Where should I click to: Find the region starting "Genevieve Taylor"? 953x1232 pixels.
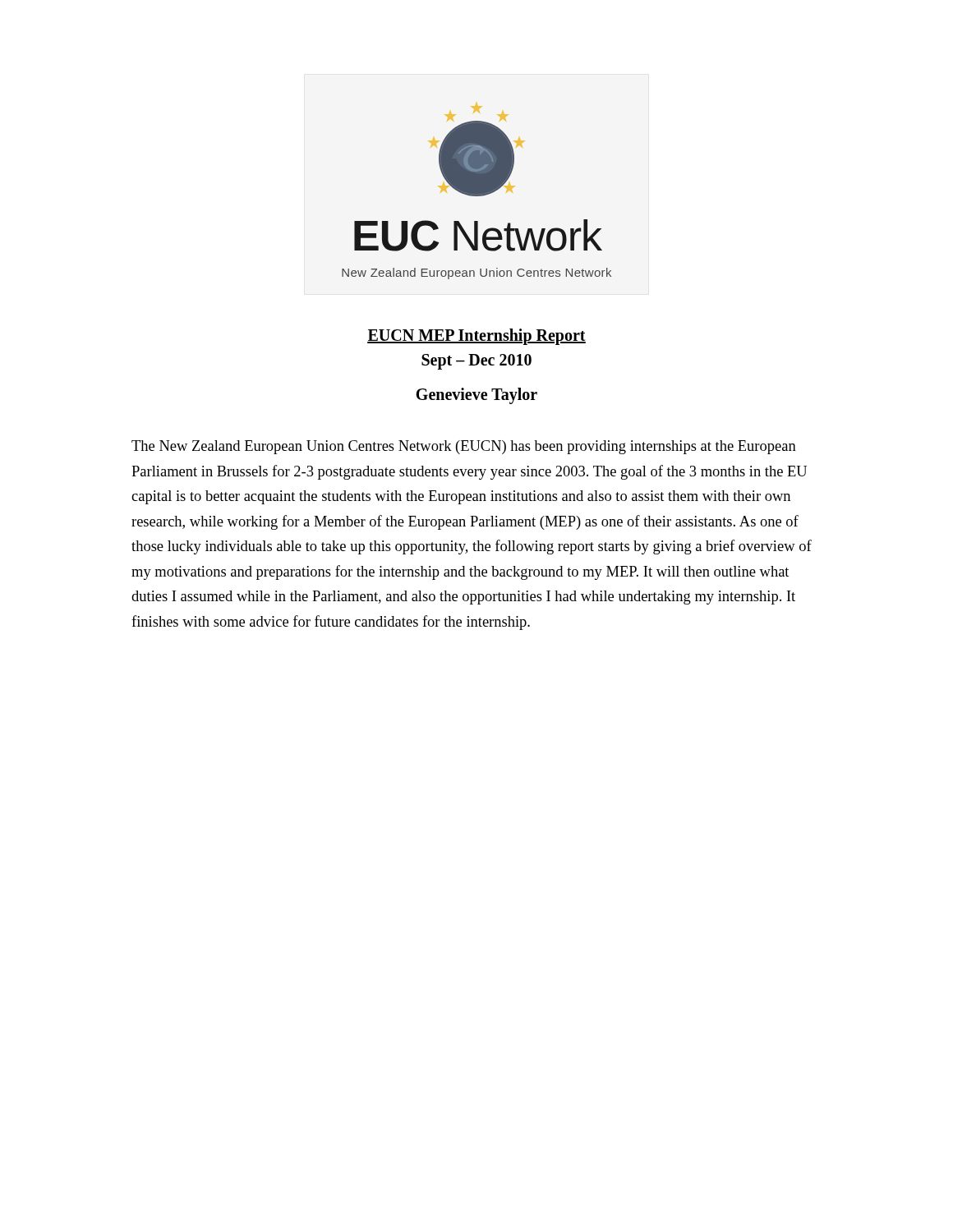476,394
